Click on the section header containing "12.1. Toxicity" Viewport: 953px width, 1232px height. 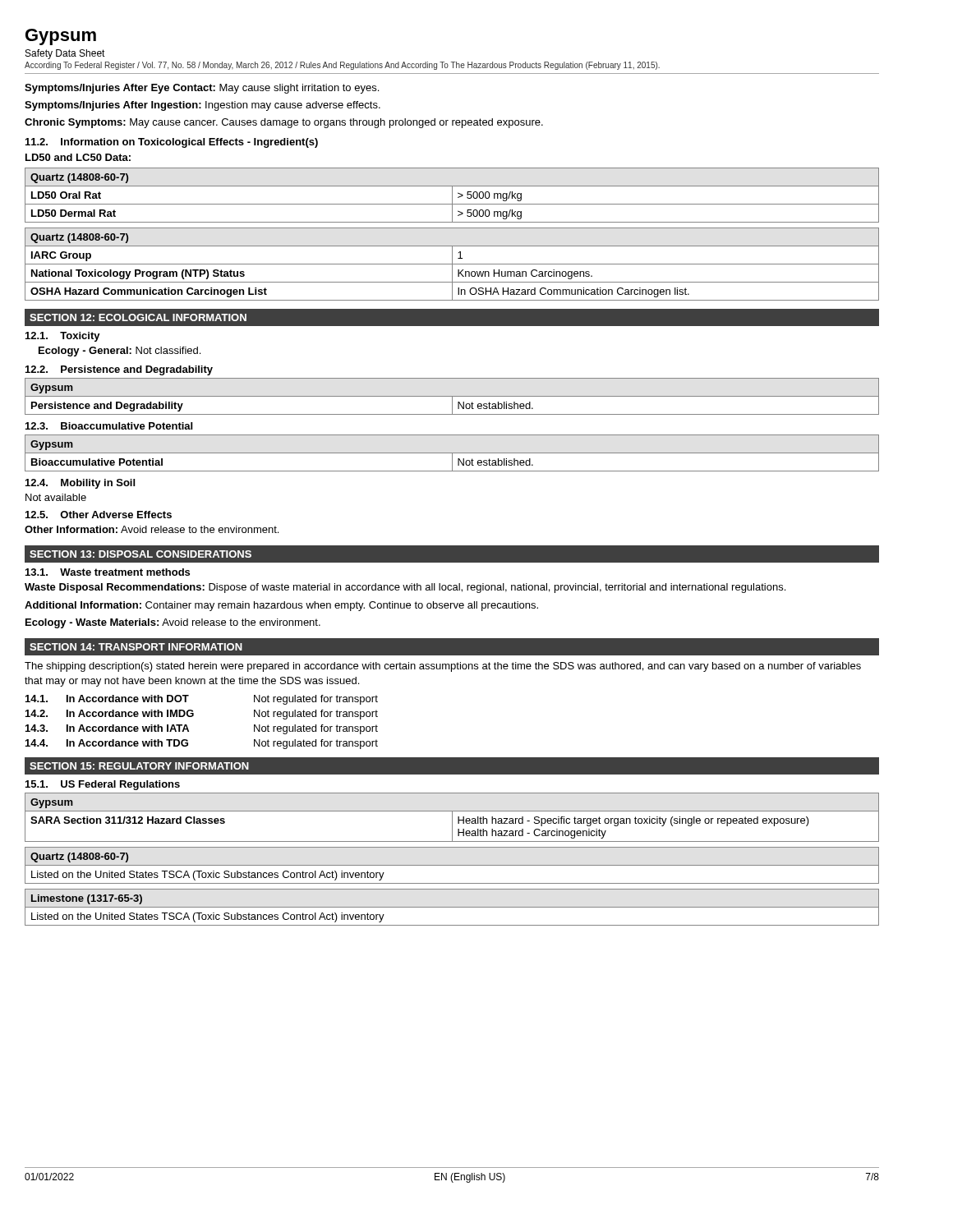coord(62,335)
